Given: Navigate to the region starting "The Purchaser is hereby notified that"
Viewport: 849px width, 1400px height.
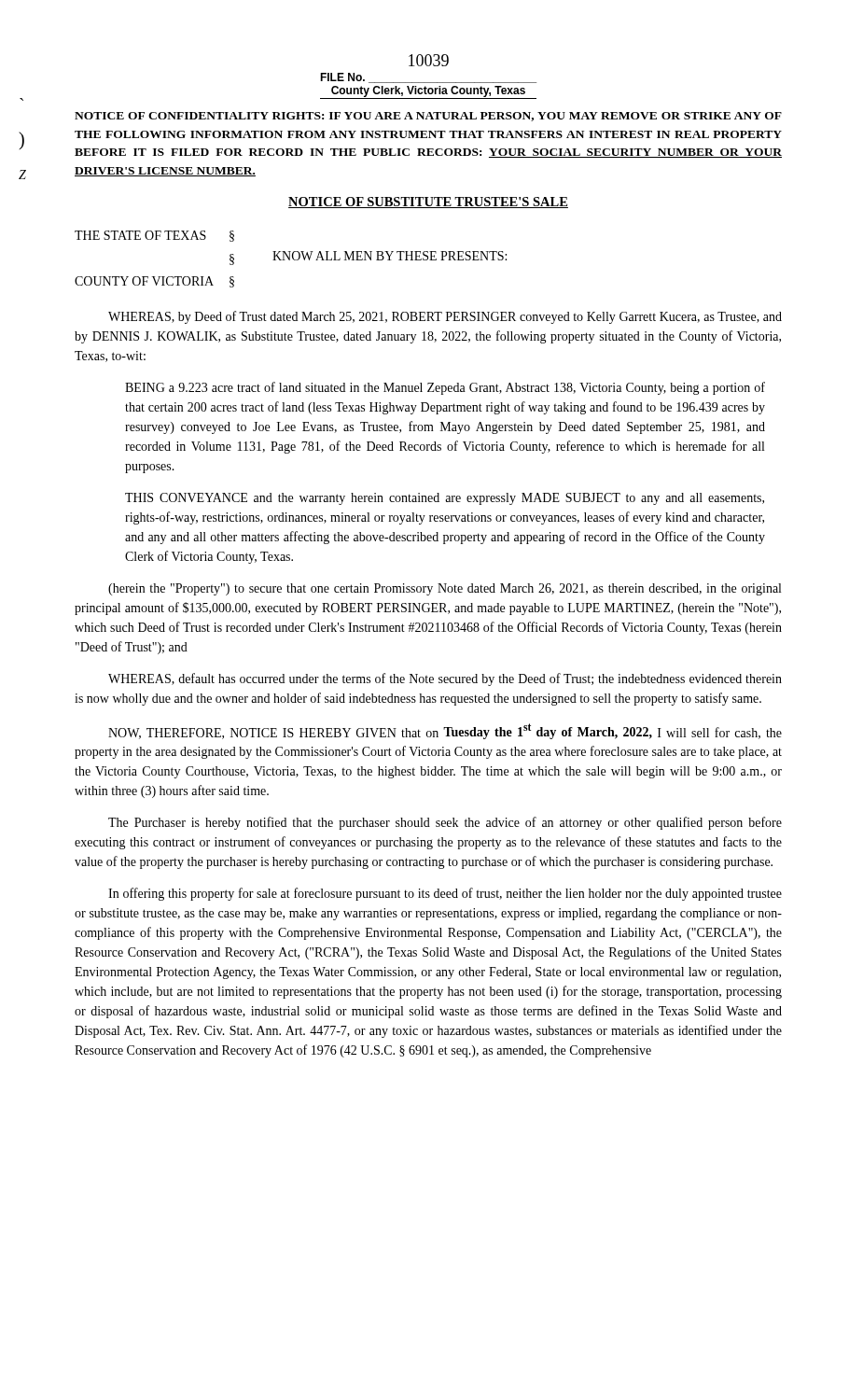Looking at the screenshot, I should coord(428,843).
